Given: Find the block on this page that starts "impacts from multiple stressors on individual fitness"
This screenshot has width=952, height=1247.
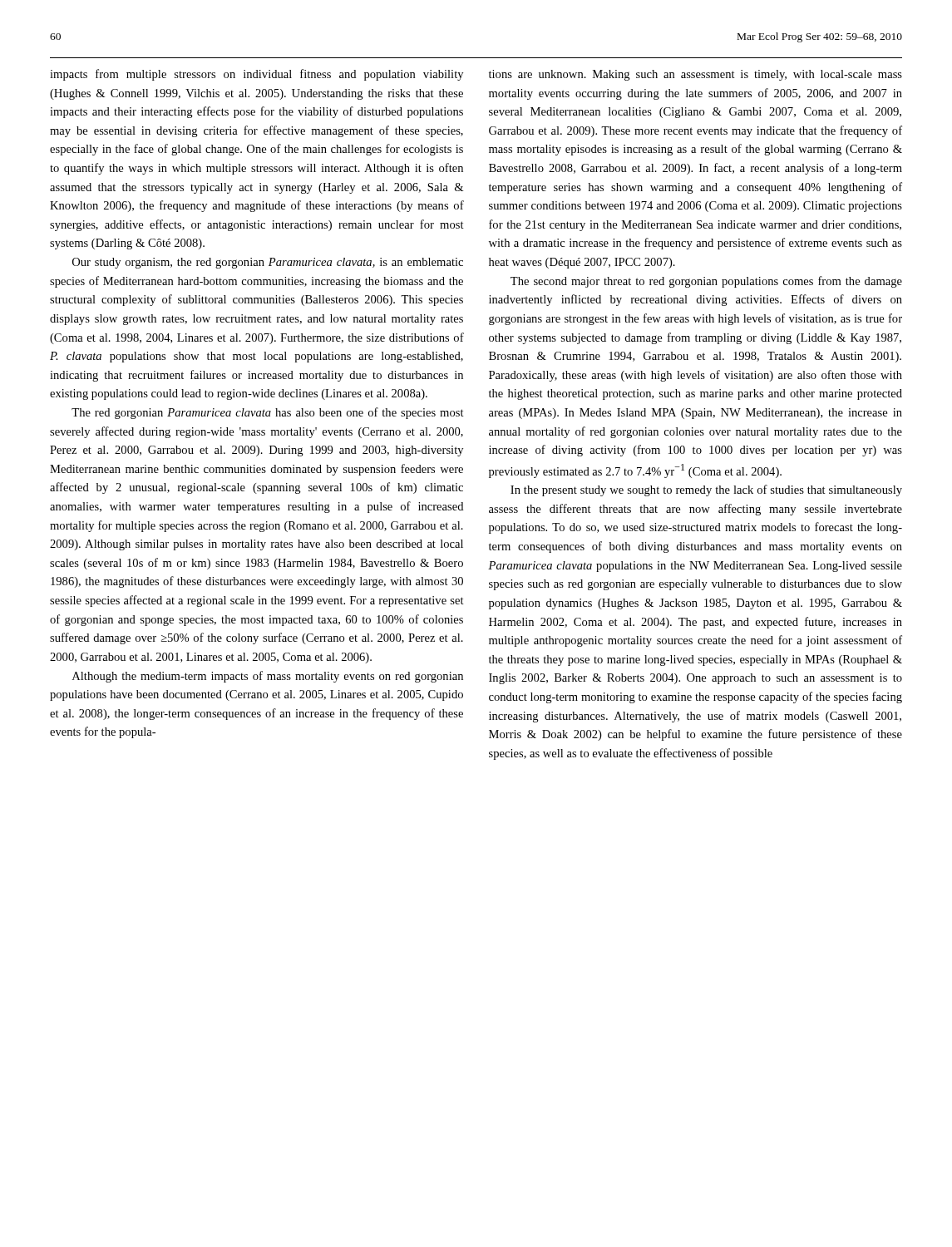Looking at the screenshot, I should 257,159.
